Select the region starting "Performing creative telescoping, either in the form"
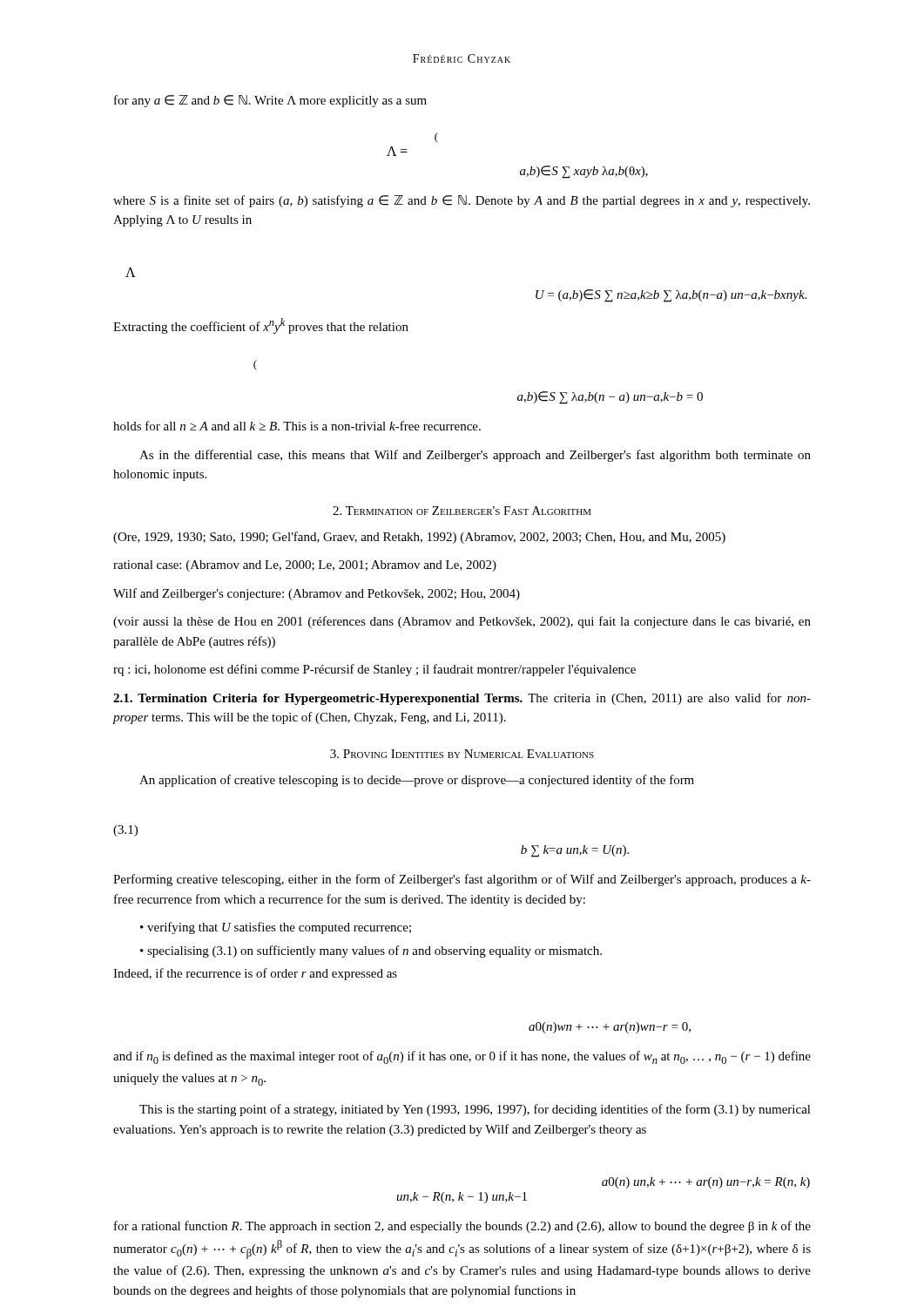This screenshot has width=924, height=1307. pos(462,889)
